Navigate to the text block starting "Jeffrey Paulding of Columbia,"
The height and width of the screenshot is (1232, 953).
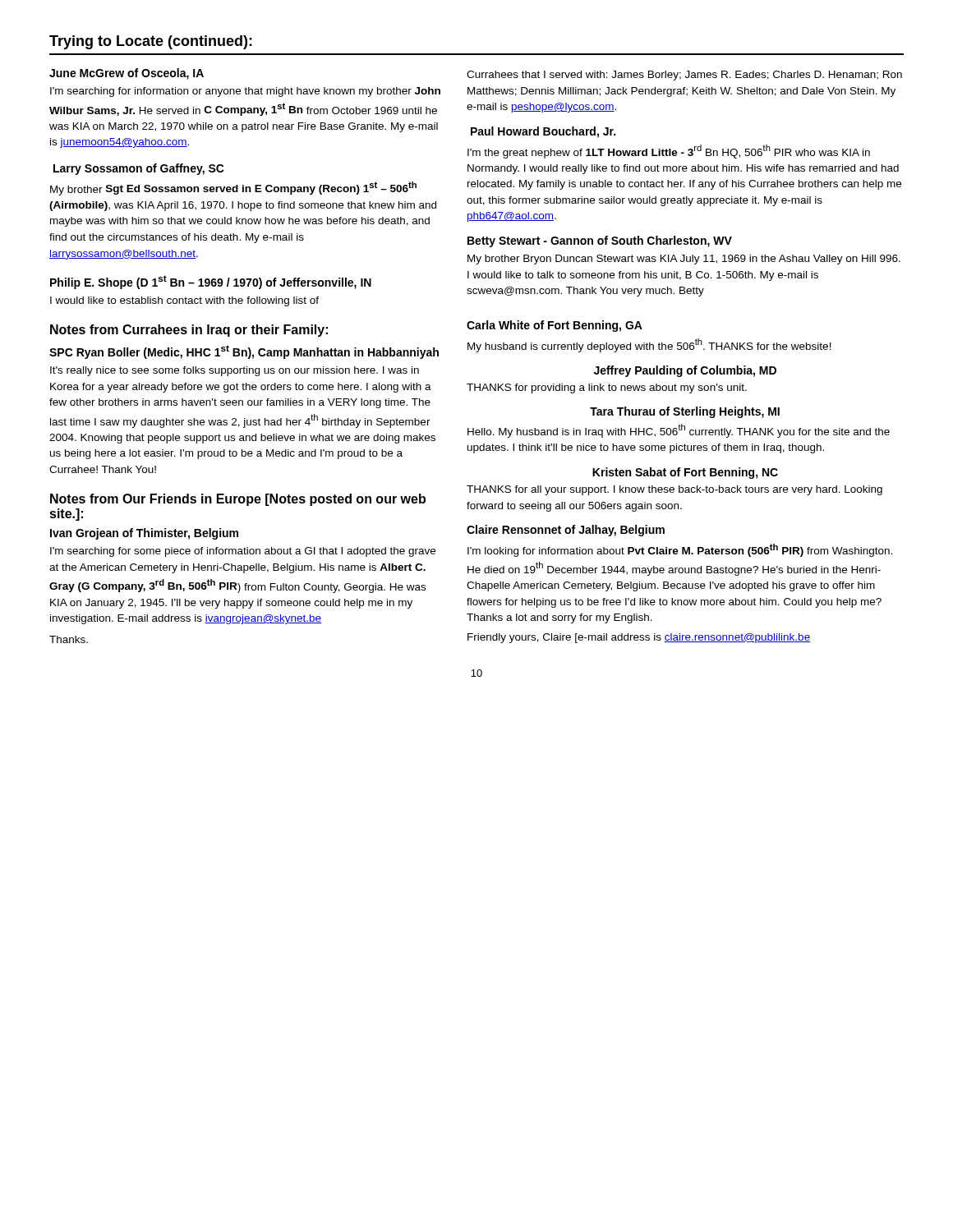[x=685, y=370]
